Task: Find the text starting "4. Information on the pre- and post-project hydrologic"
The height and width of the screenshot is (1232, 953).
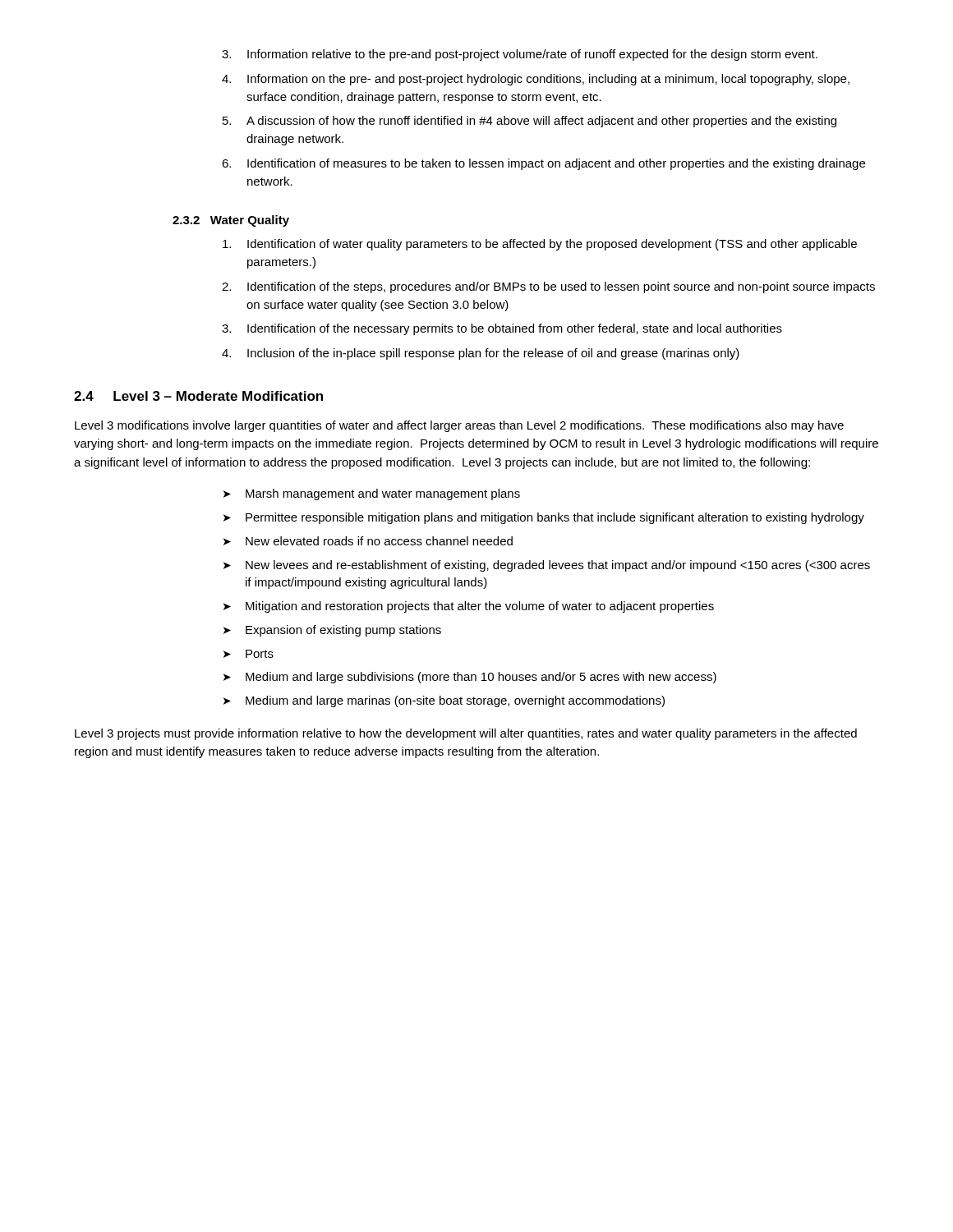Action: pyautogui.click(x=550, y=87)
